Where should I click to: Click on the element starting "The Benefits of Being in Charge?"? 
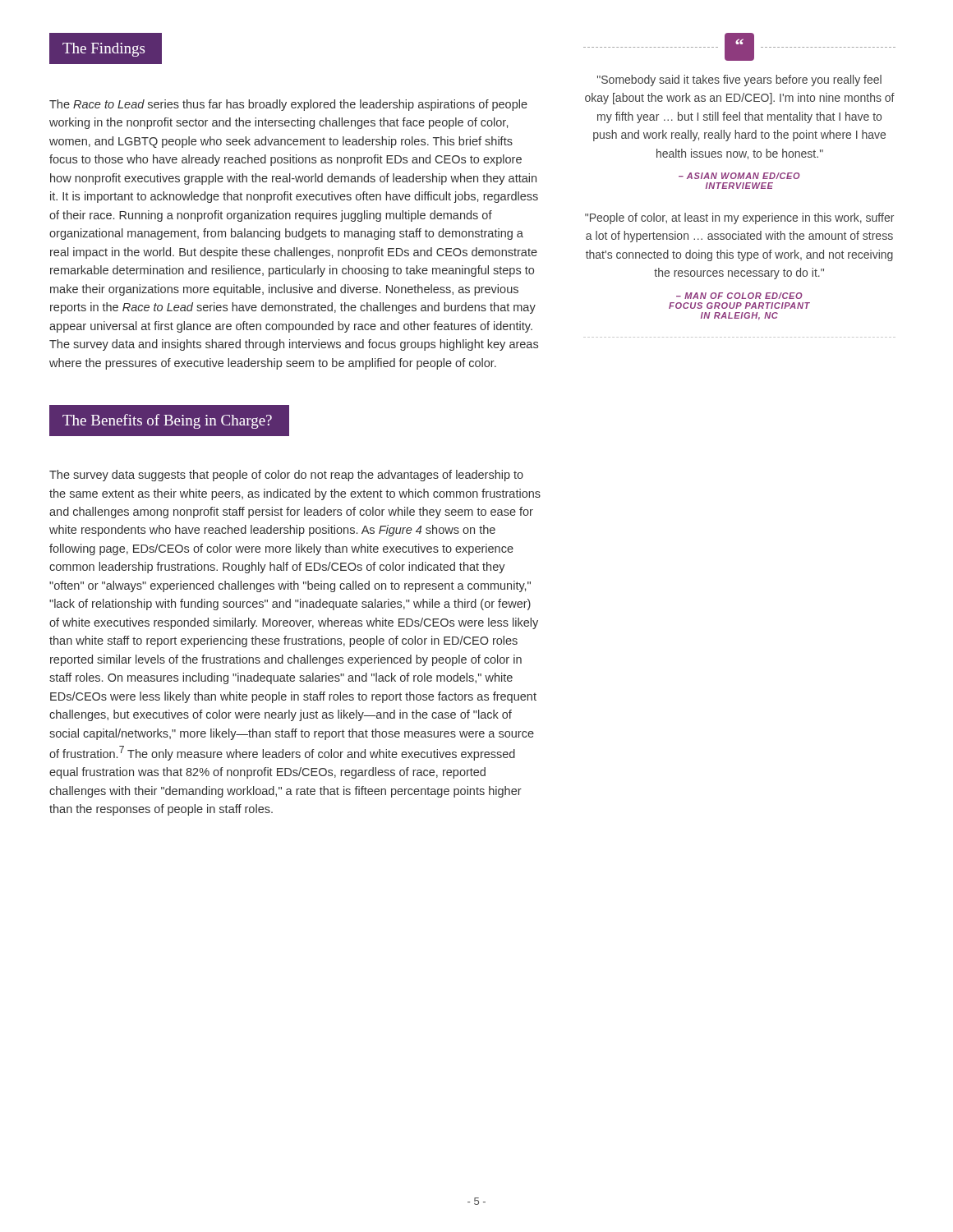click(169, 421)
